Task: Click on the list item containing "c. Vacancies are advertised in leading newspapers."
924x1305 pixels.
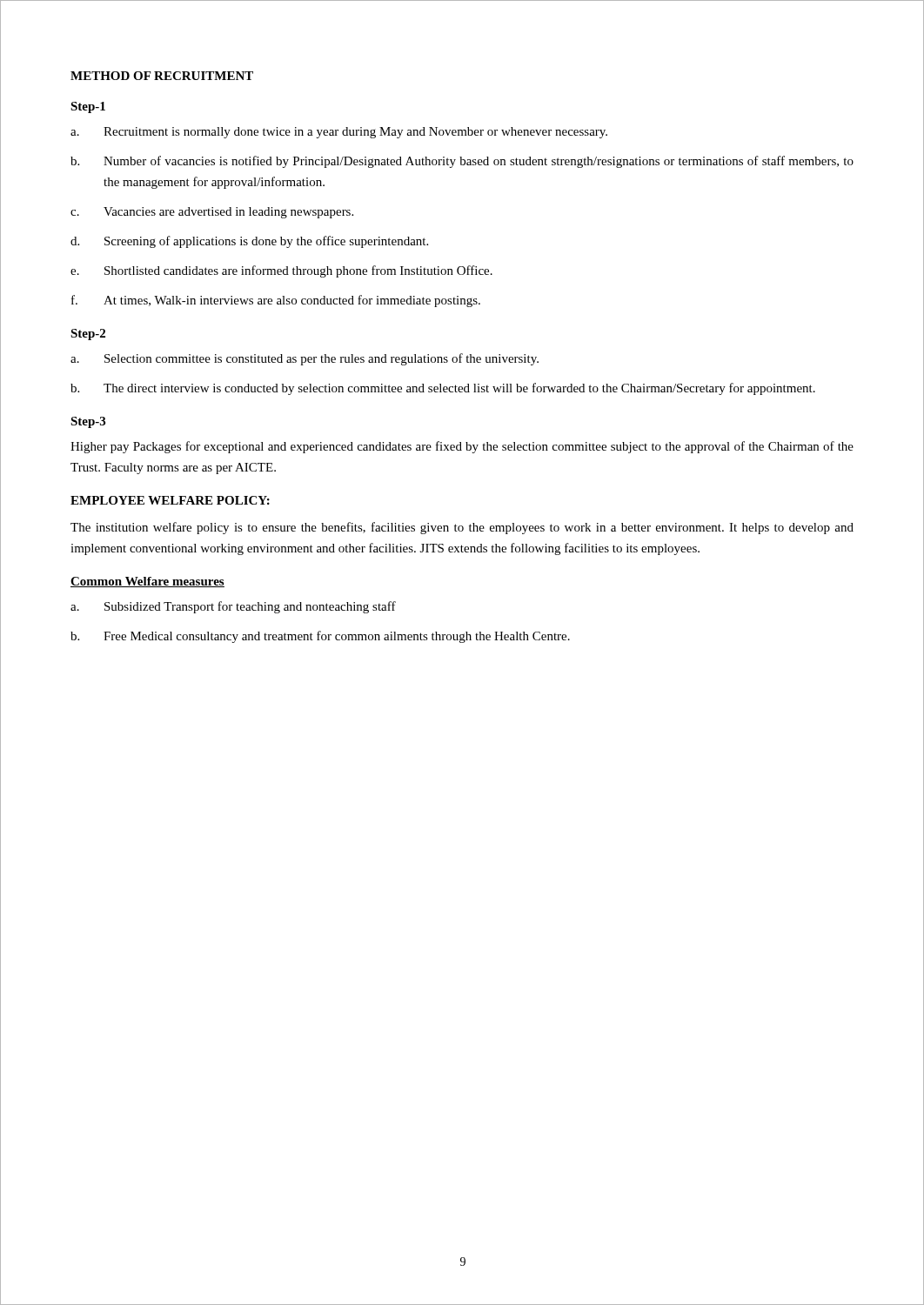Action: 212,213
